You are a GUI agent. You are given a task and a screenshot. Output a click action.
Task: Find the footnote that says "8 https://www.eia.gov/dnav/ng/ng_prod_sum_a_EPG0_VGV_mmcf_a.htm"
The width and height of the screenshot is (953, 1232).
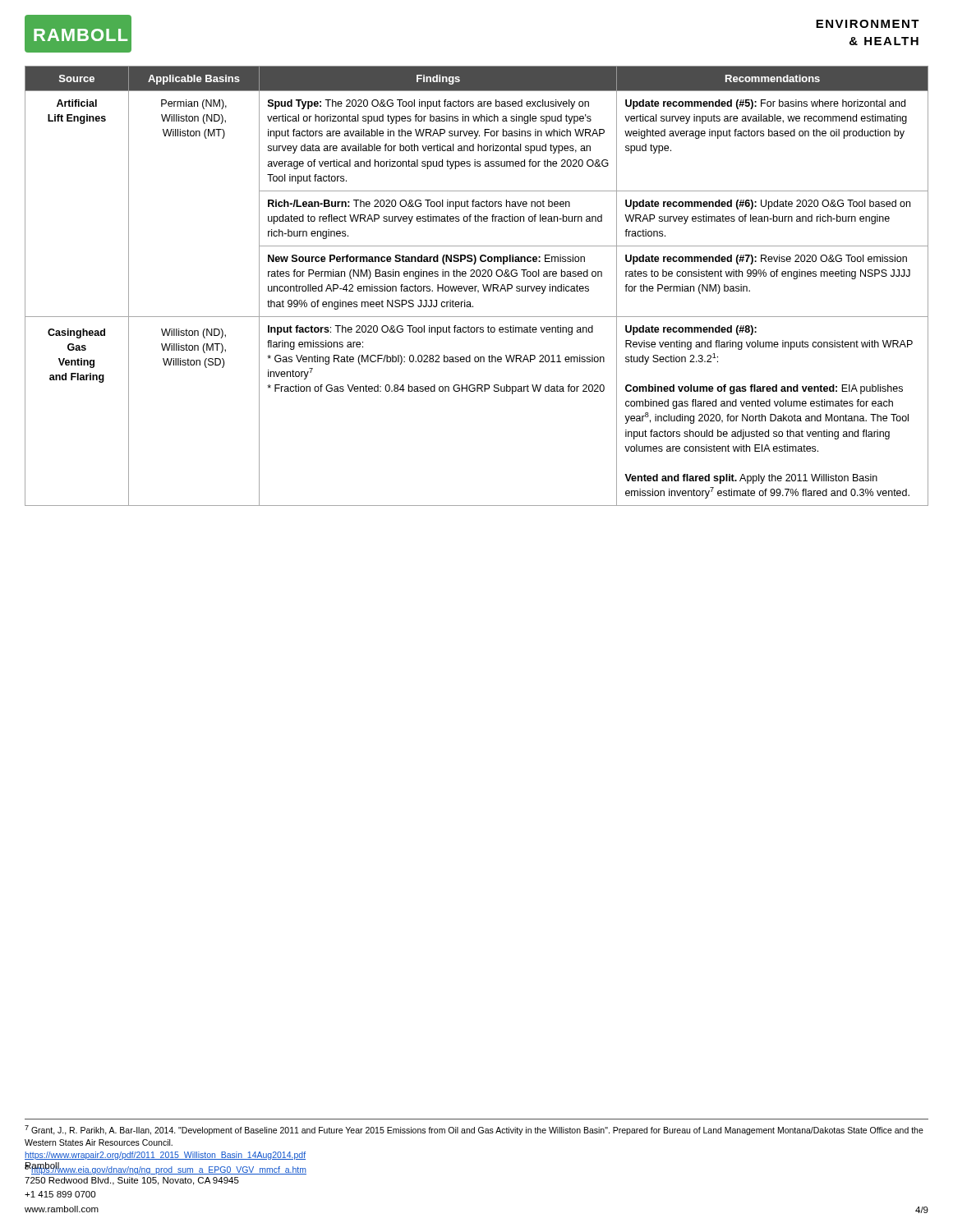coord(166,1169)
